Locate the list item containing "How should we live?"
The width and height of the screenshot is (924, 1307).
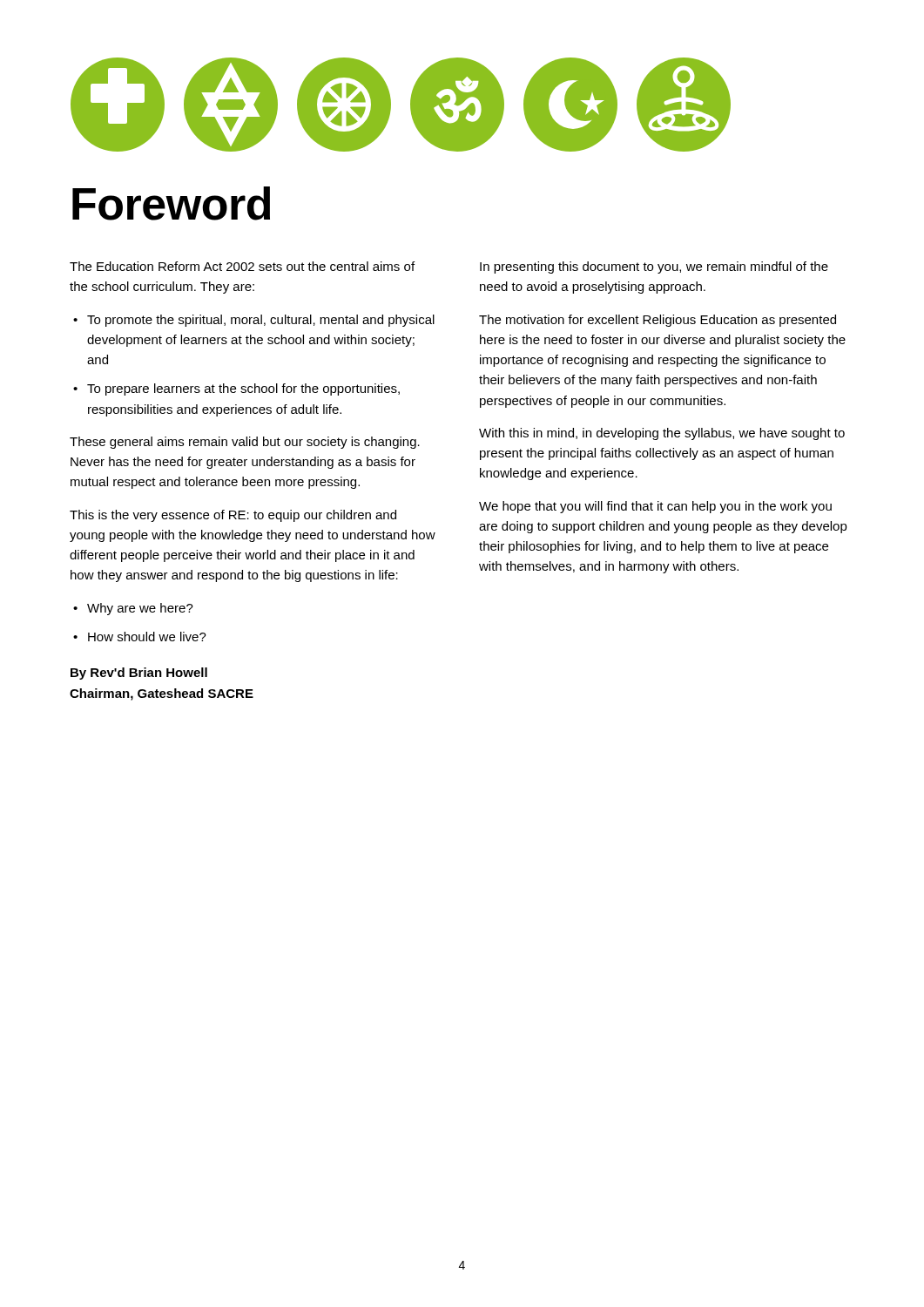[147, 636]
